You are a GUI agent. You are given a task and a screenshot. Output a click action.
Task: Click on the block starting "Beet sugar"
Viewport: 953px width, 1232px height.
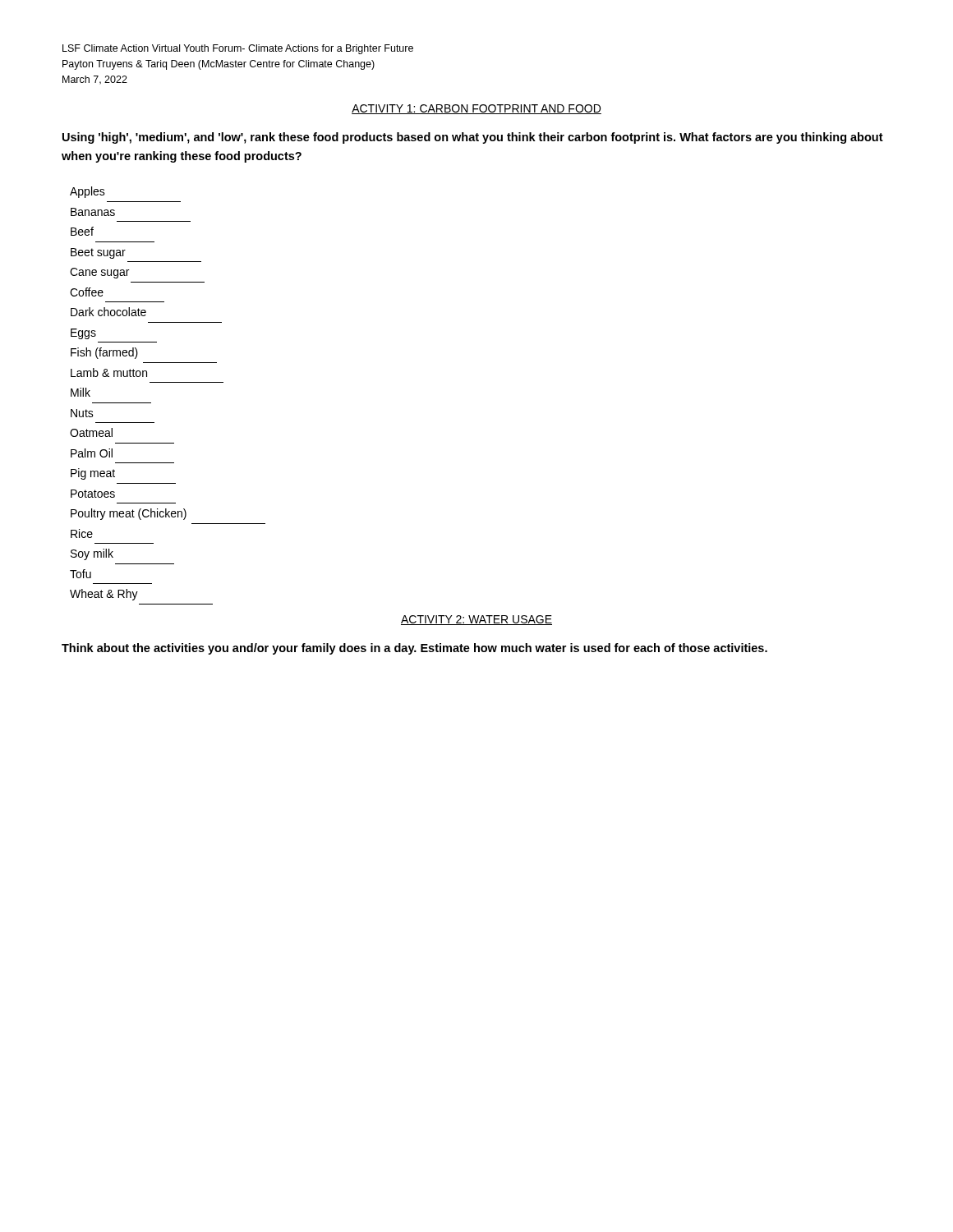click(135, 254)
